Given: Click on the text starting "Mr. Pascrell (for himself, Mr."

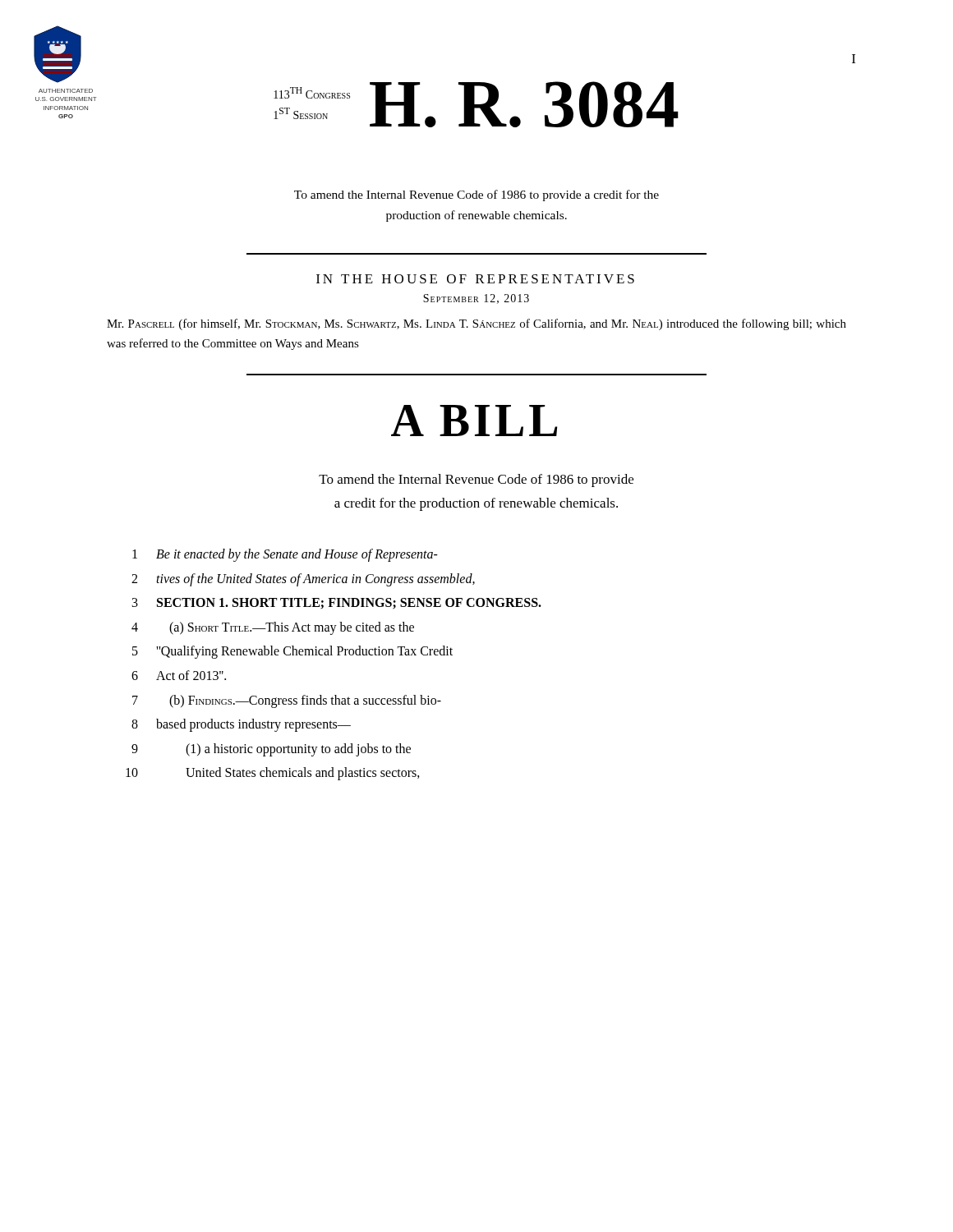Looking at the screenshot, I should [476, 333].
